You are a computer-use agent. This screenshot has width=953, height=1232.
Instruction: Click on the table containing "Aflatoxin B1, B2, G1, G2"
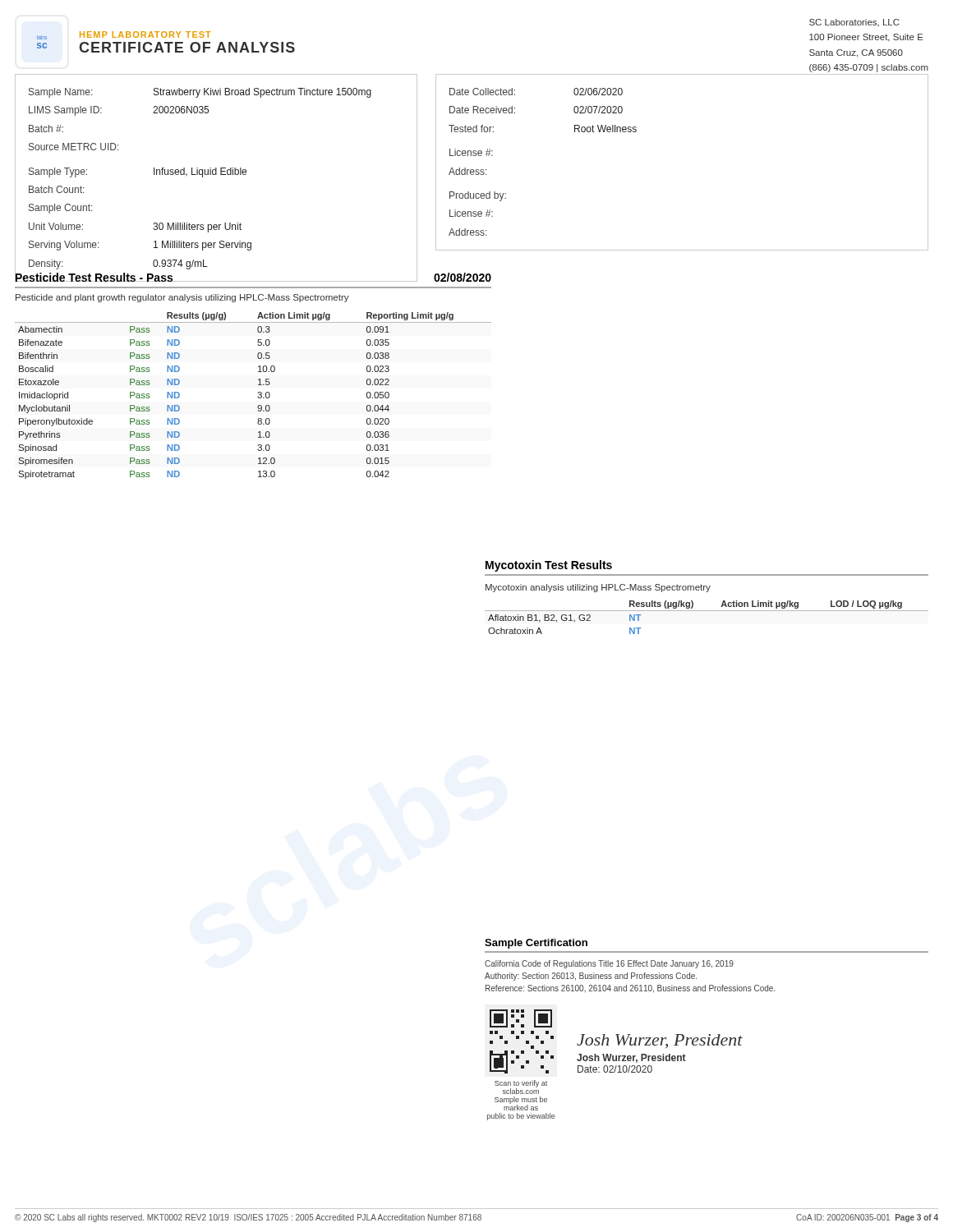pos(707,617)
